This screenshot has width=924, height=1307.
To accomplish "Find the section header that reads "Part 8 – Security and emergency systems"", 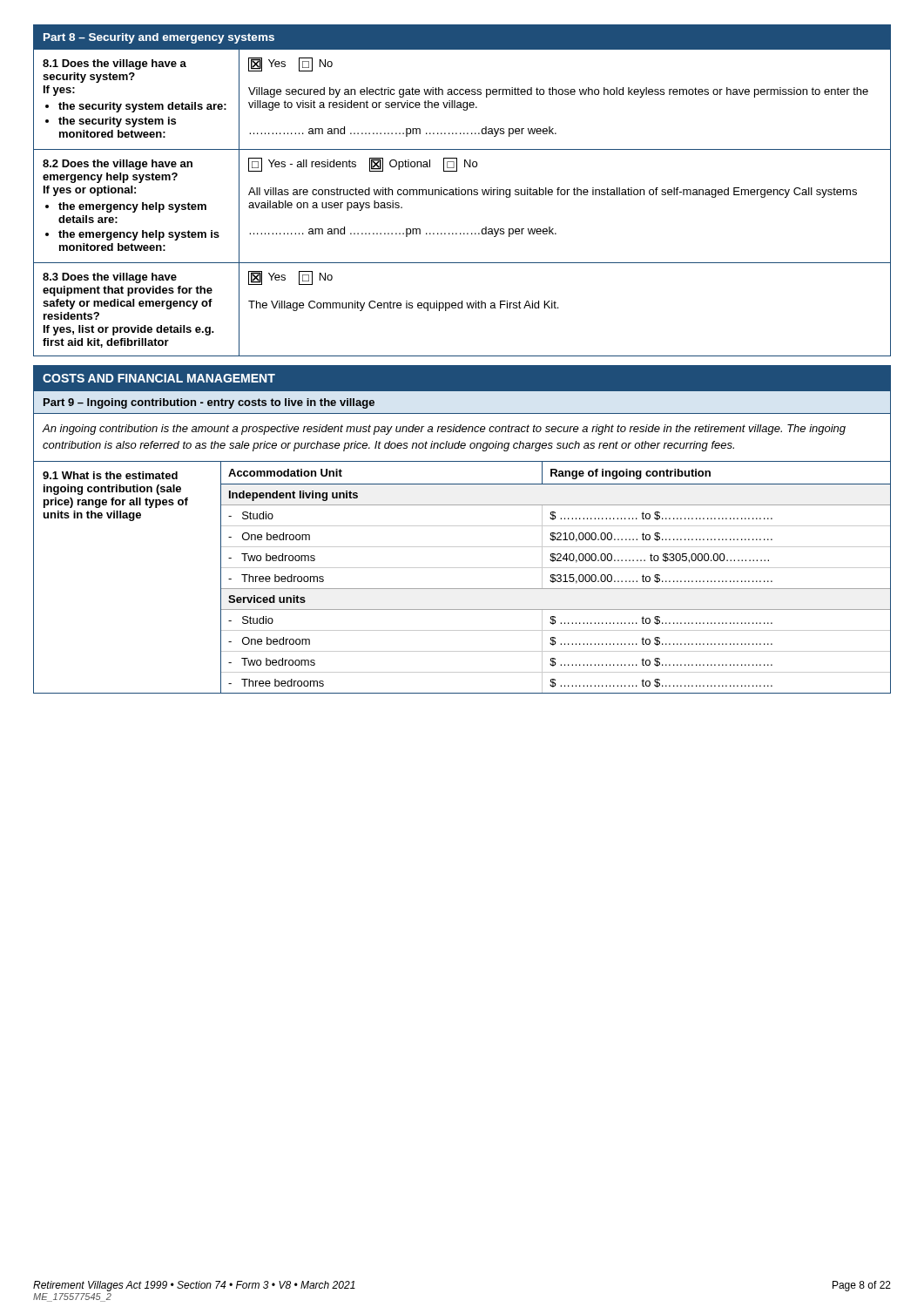I will click(159, 37).
